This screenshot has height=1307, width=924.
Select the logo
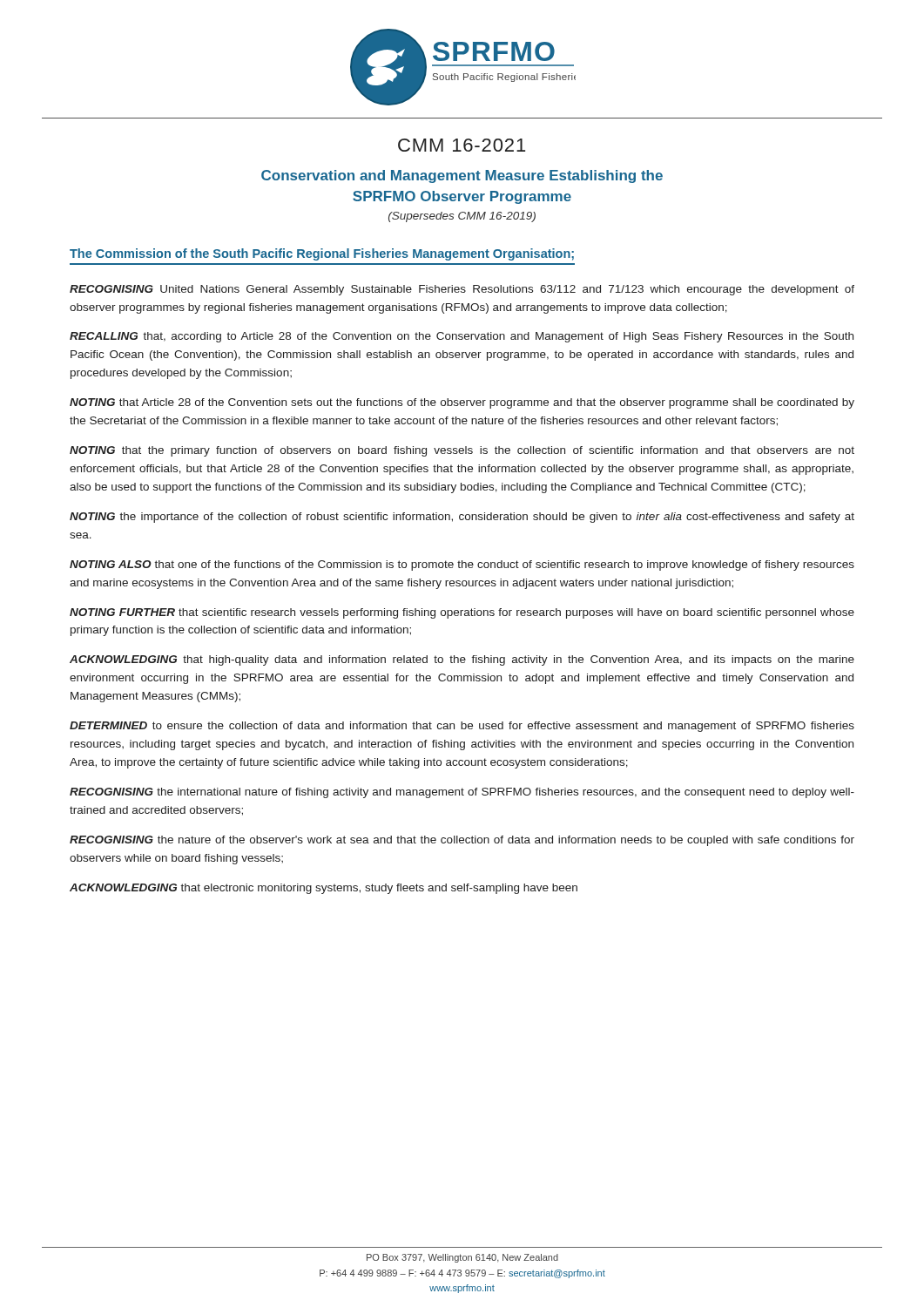462,59
